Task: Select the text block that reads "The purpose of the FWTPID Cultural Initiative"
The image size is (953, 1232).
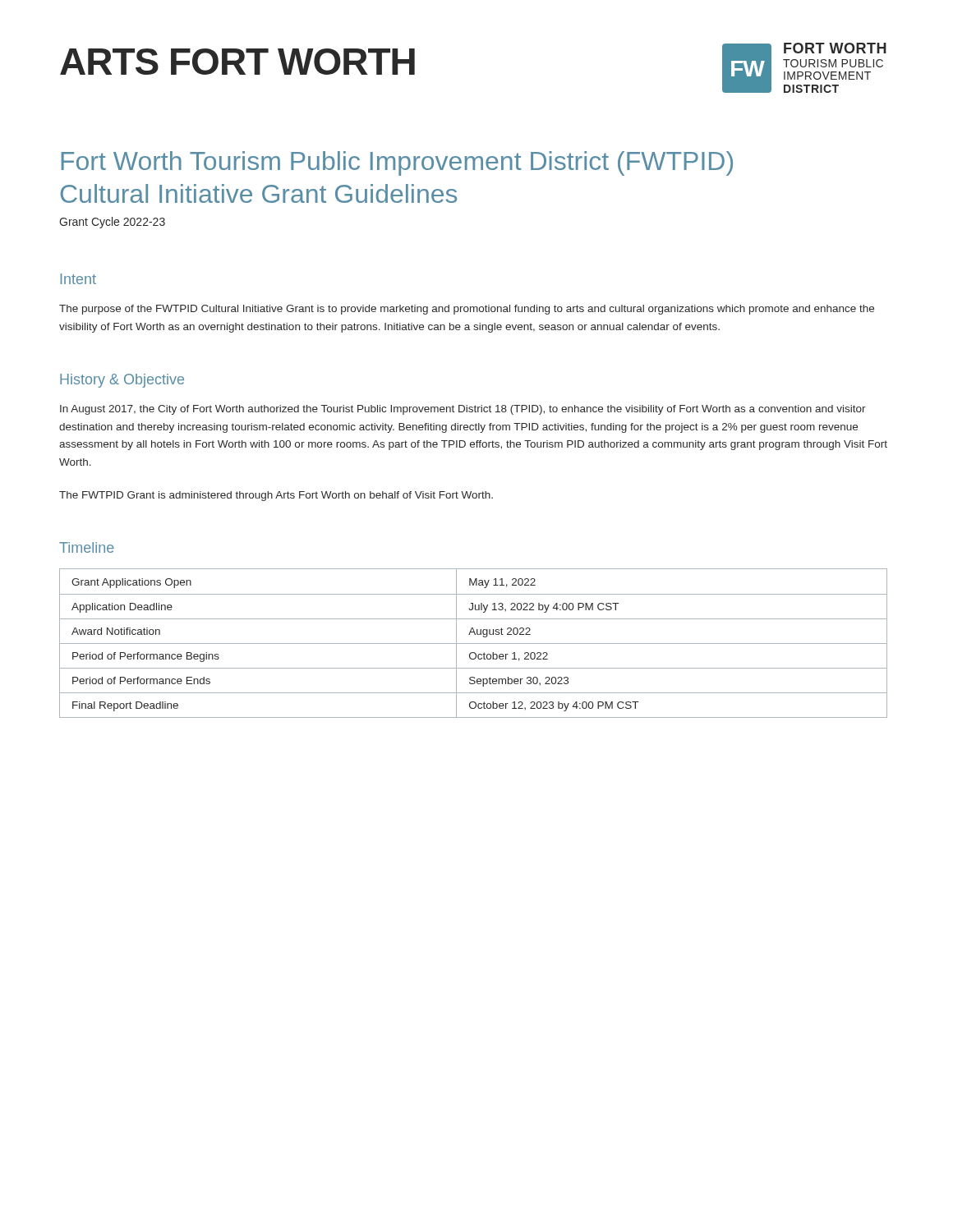Action: pos(473,317)
